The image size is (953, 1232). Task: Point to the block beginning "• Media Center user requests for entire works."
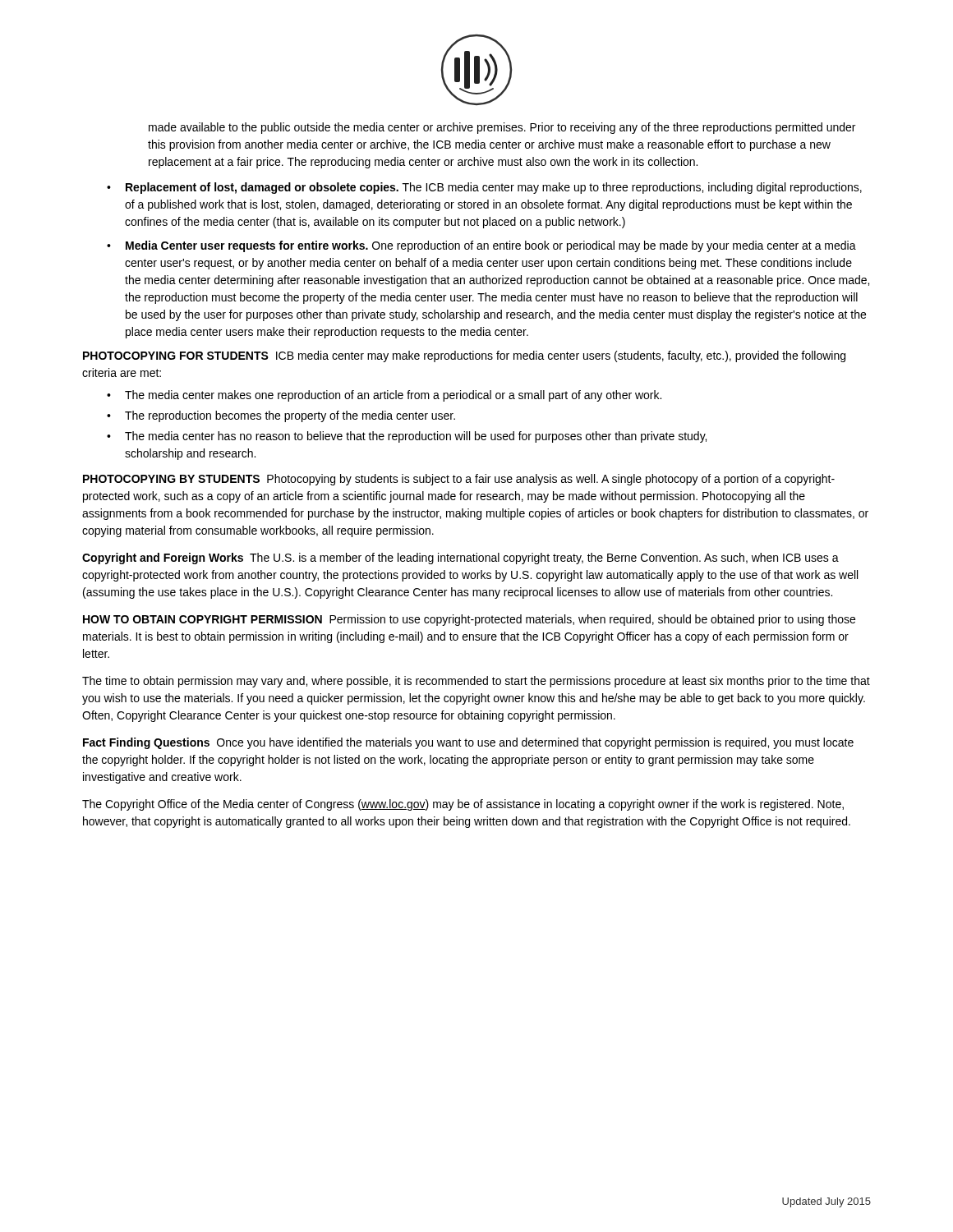489,289
